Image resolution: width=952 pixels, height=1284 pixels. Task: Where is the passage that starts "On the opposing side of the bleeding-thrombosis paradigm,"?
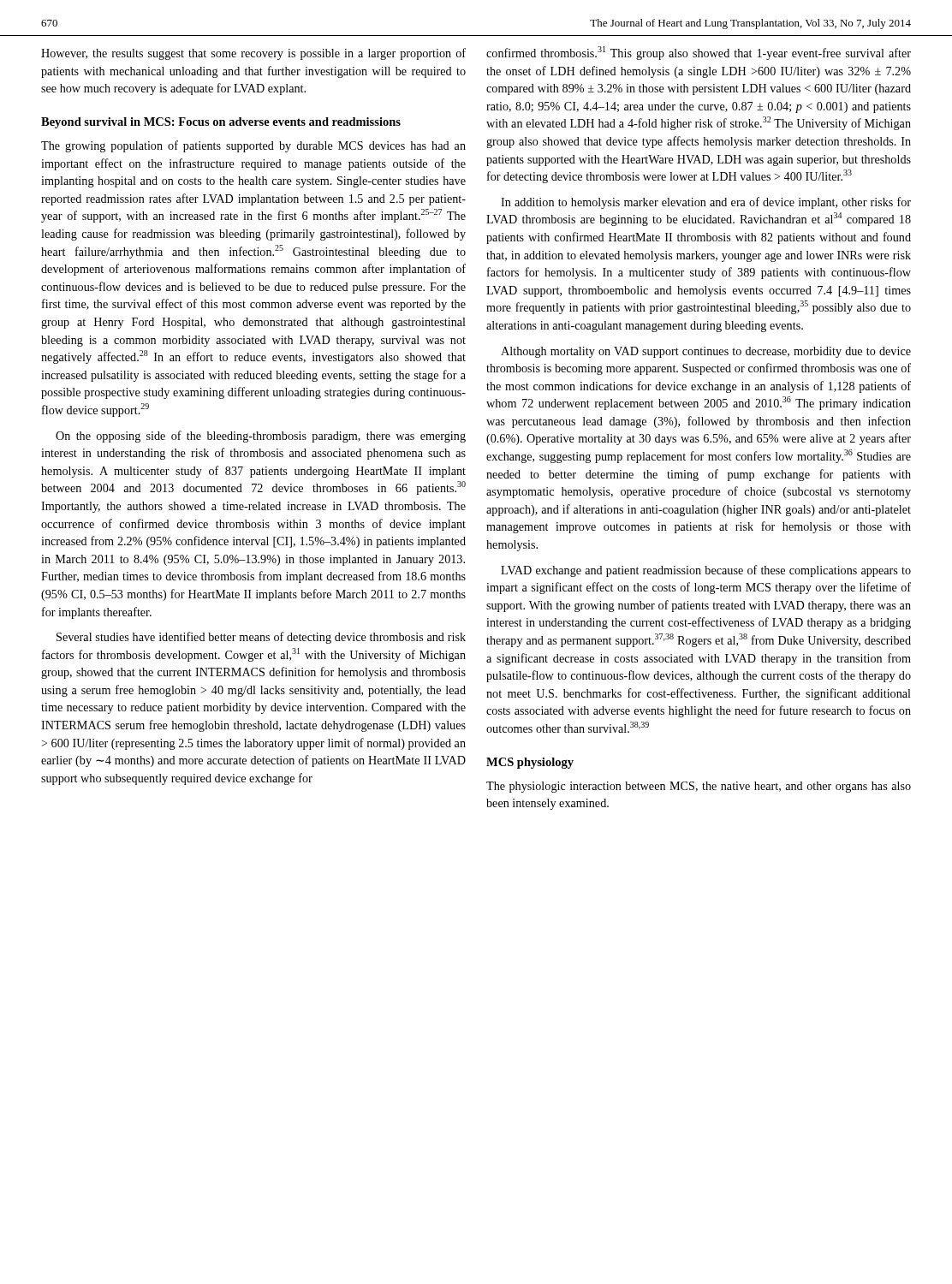tap(253, 524)
